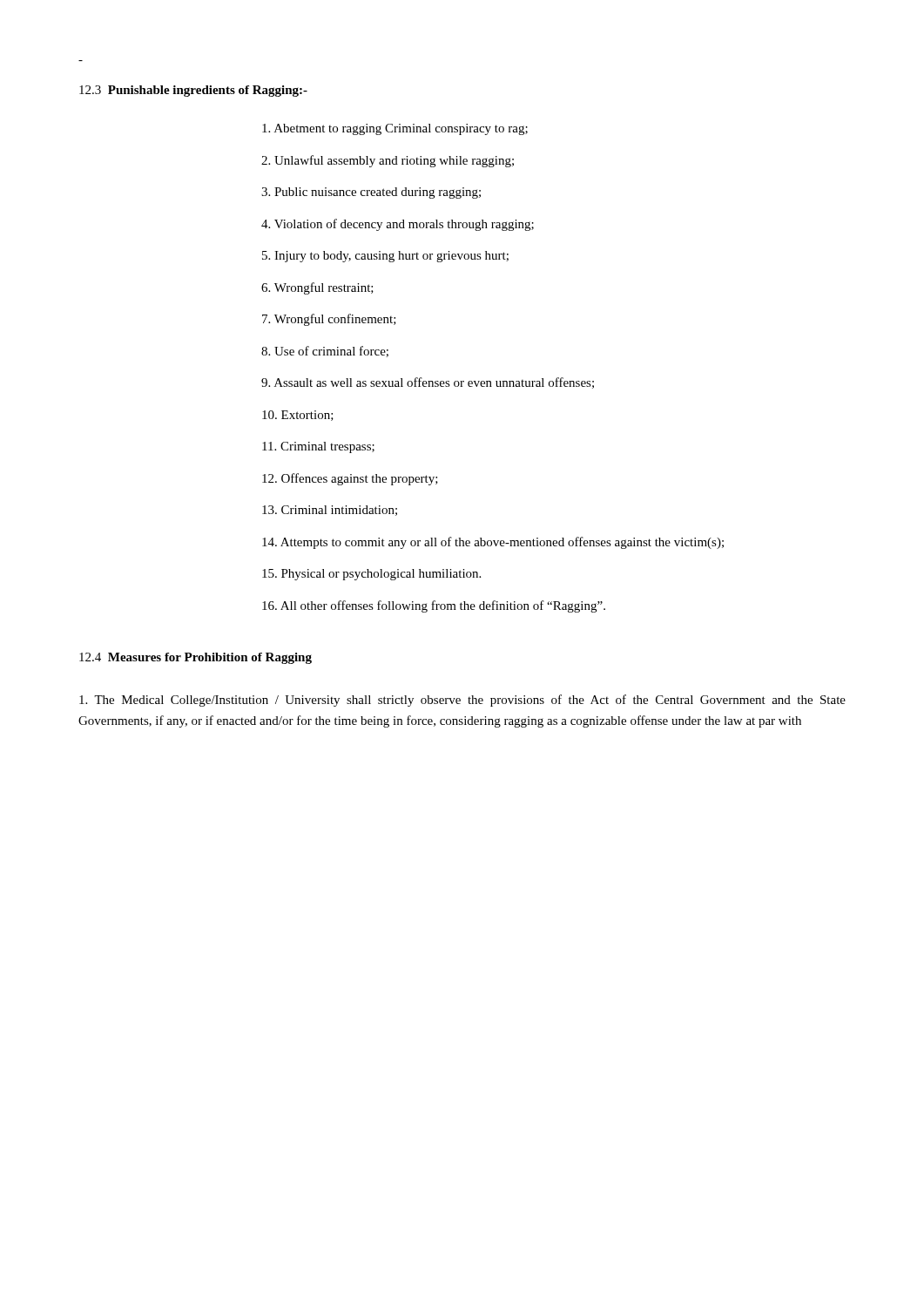Where is the passage that starts "Abetment to ragging Criminal conspiracy"?
The image size is (924, 1307).
point(395,128)
